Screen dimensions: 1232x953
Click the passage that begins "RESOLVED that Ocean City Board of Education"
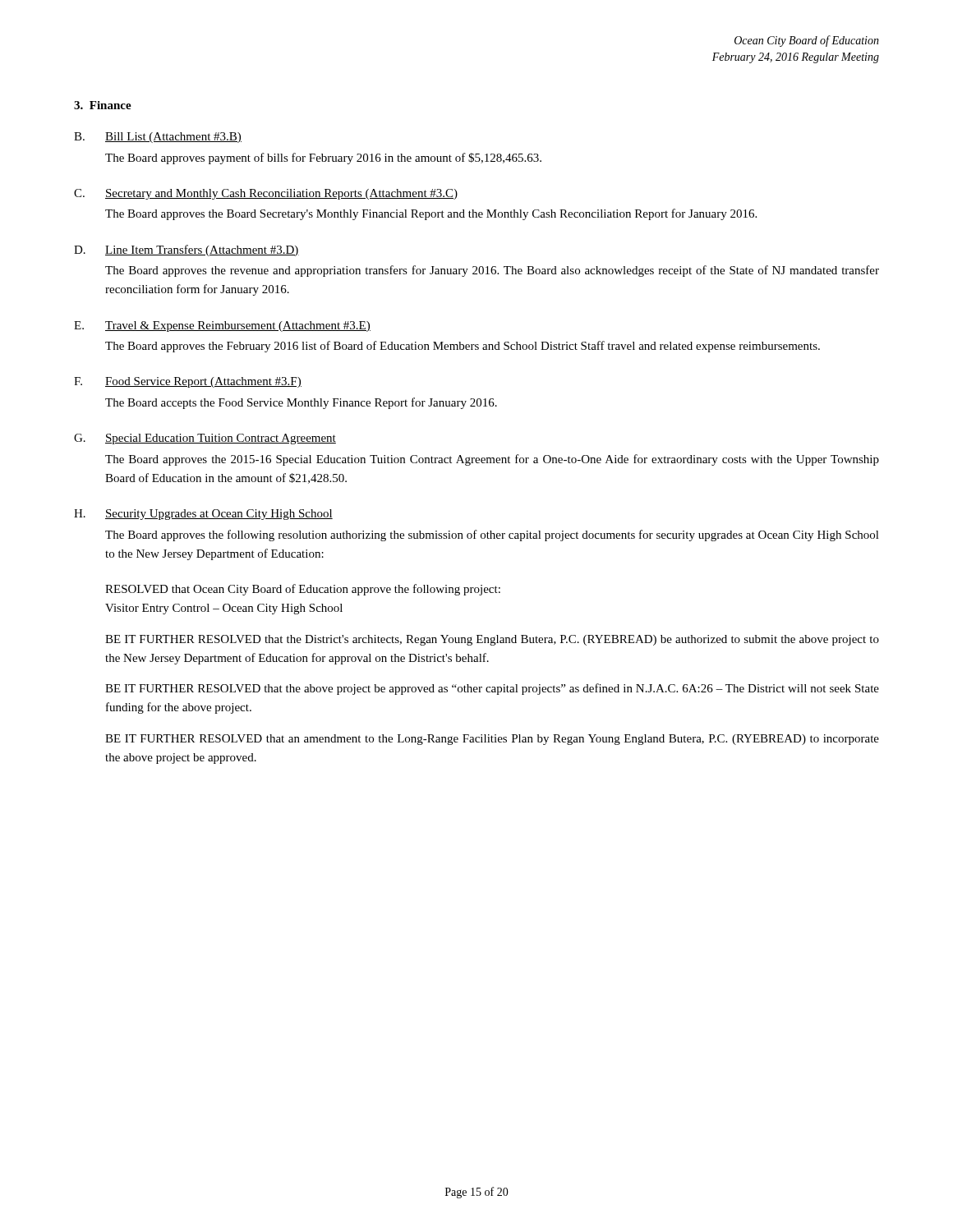[303, 598]
